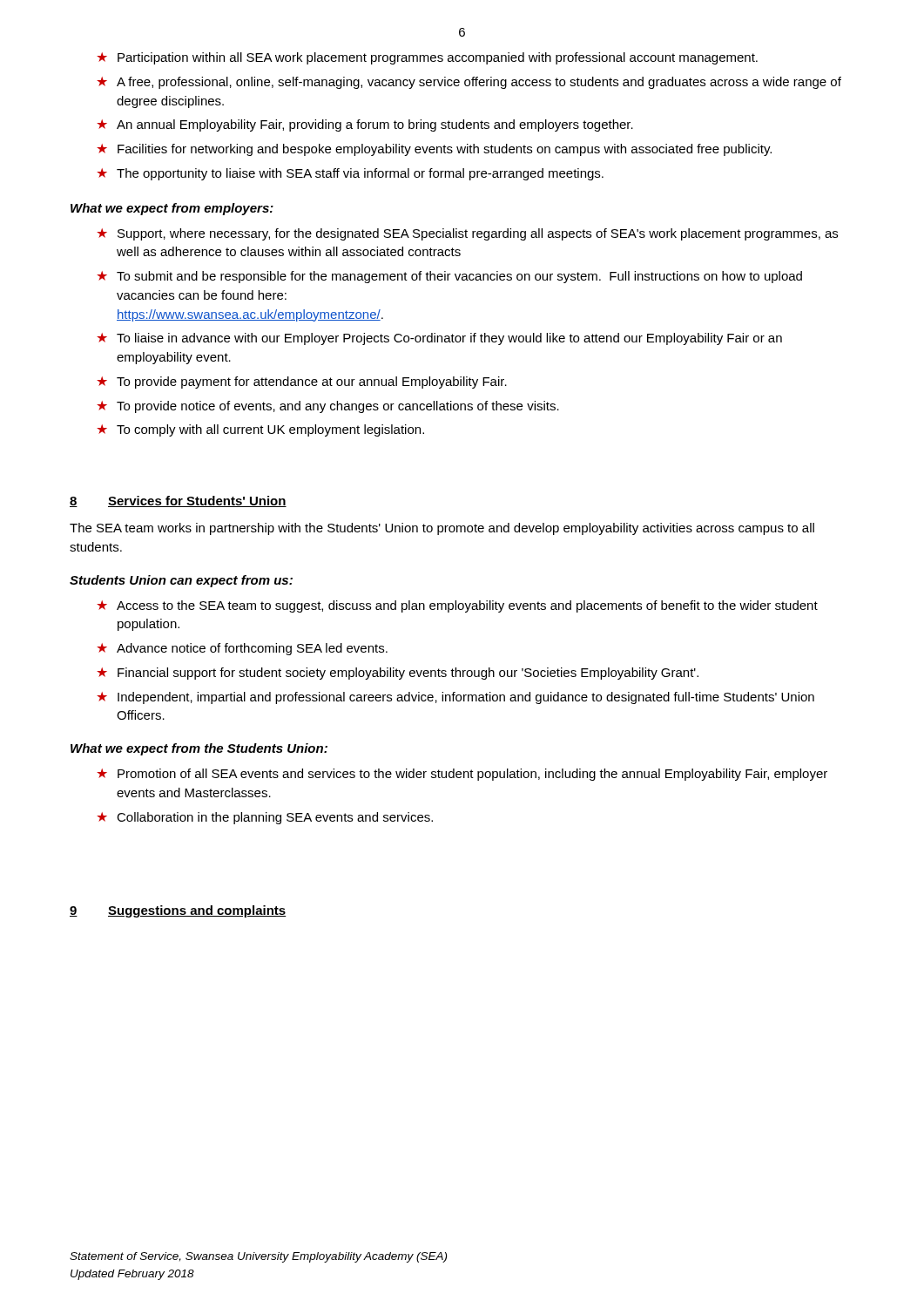Click on the list item with the text "★ To submit and"
Screen dimensions: 1307x924
click(449, 277)
